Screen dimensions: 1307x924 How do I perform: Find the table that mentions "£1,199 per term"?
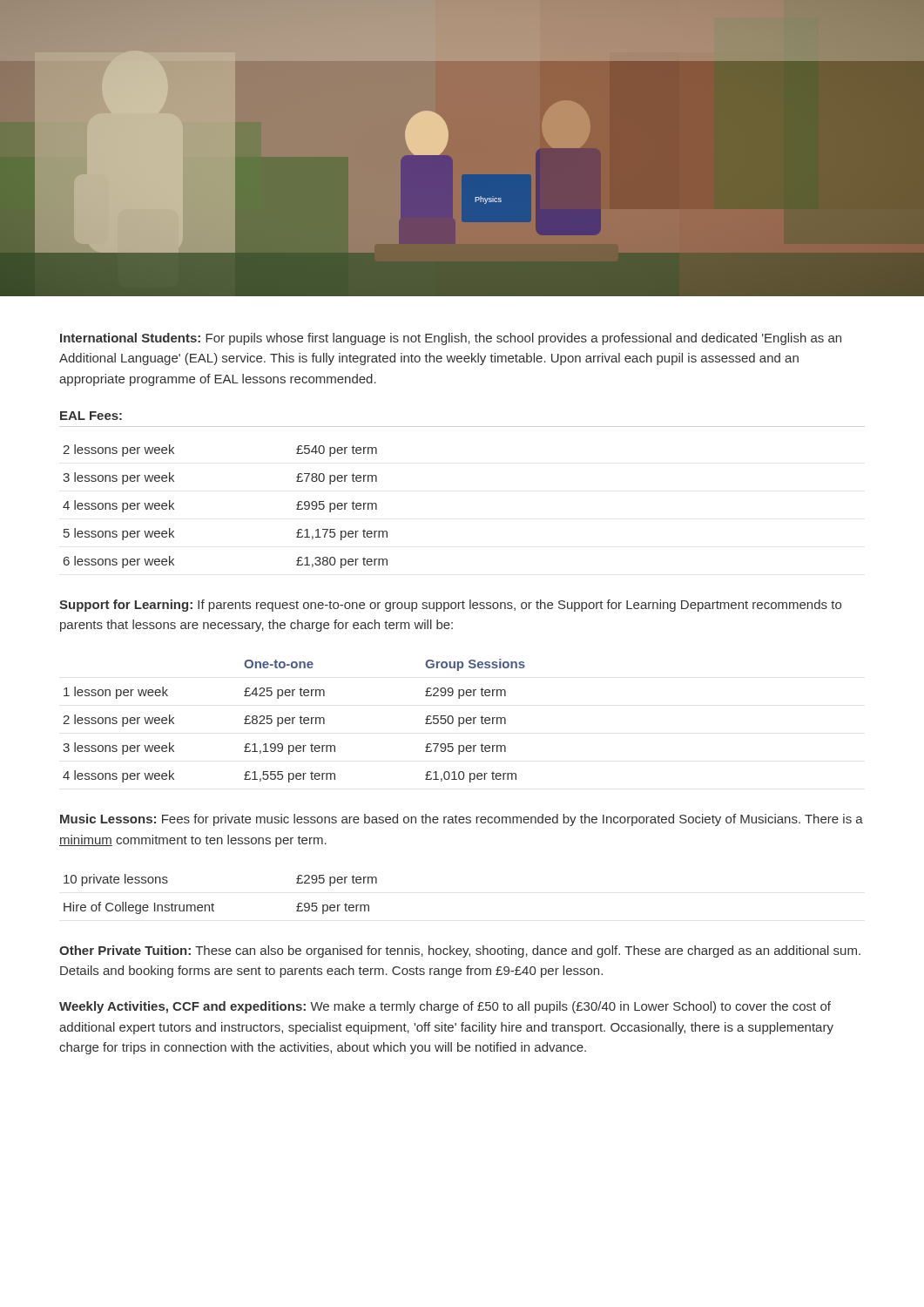tap(462, 720)
